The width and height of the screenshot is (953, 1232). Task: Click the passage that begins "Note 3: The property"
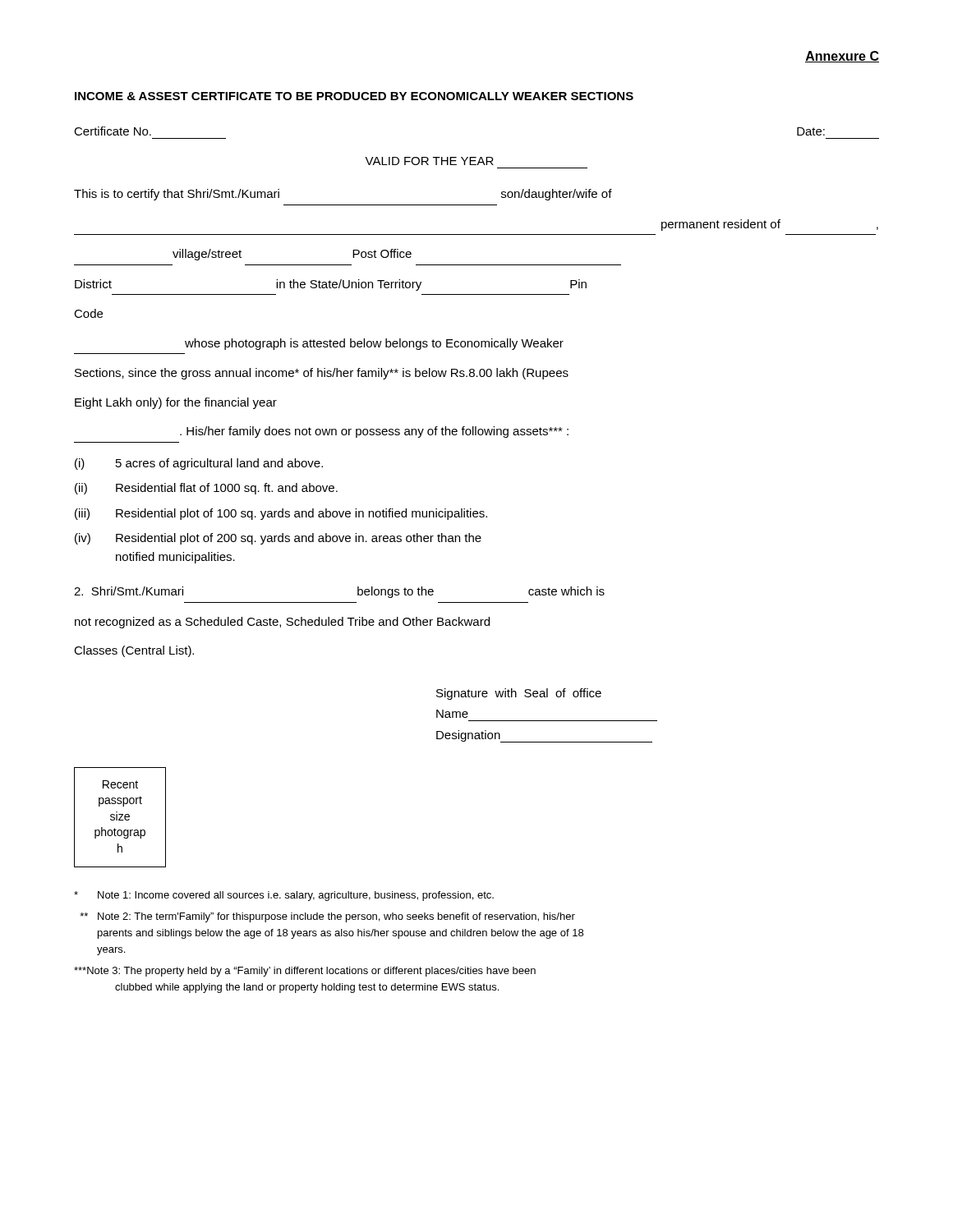(476, 979)
